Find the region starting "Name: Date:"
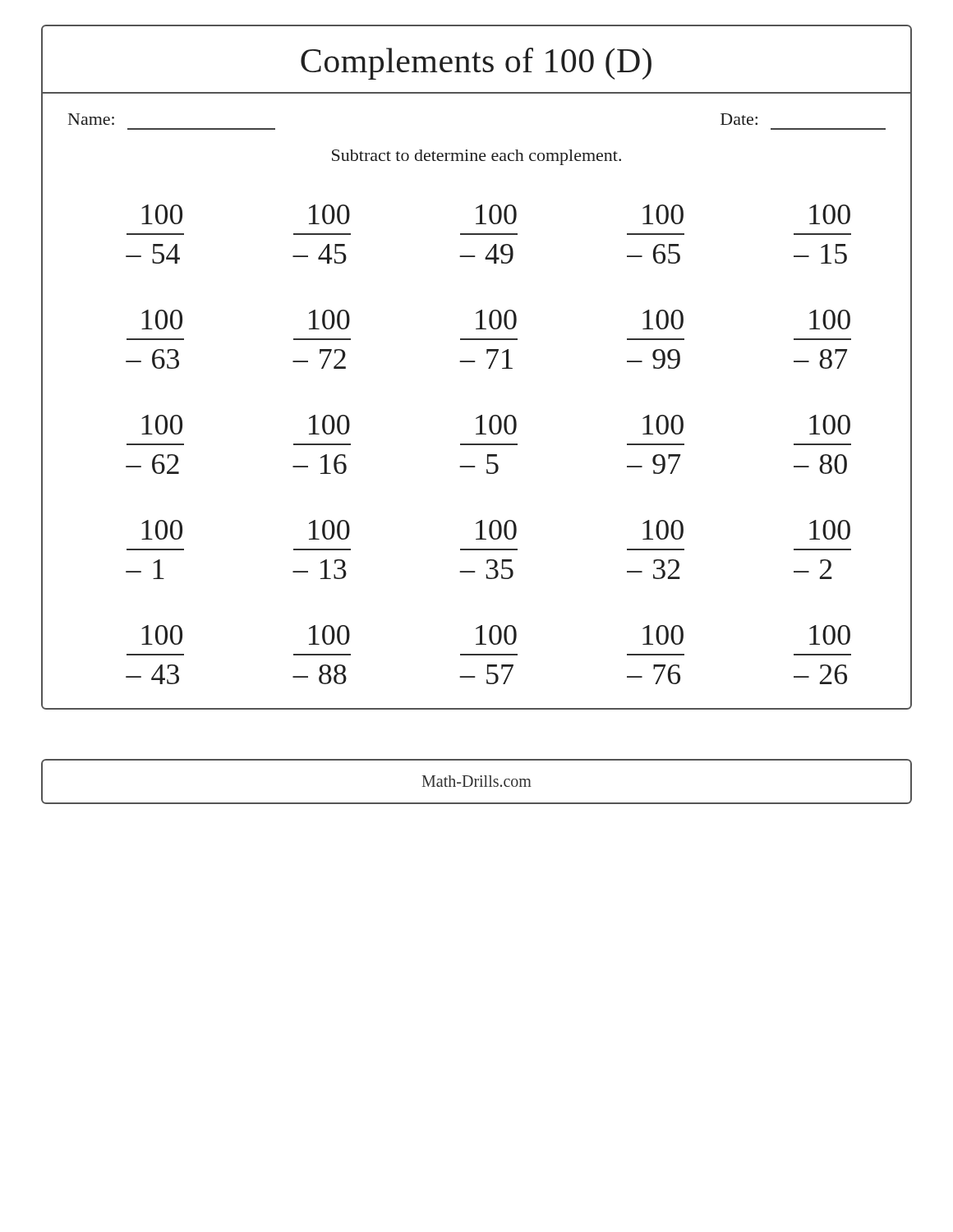 (96, 119)
